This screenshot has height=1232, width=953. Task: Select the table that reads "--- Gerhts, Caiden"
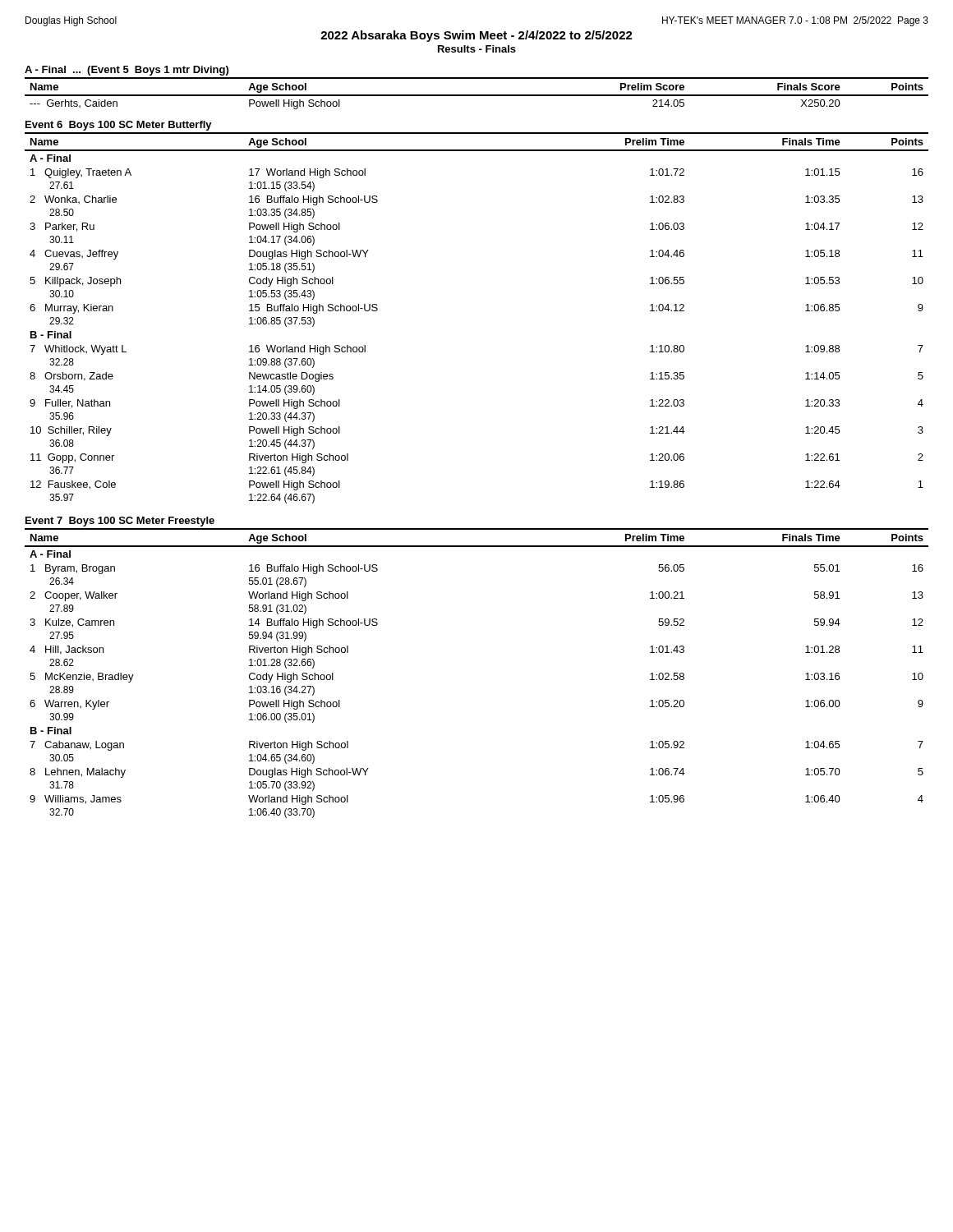point(476,94)
